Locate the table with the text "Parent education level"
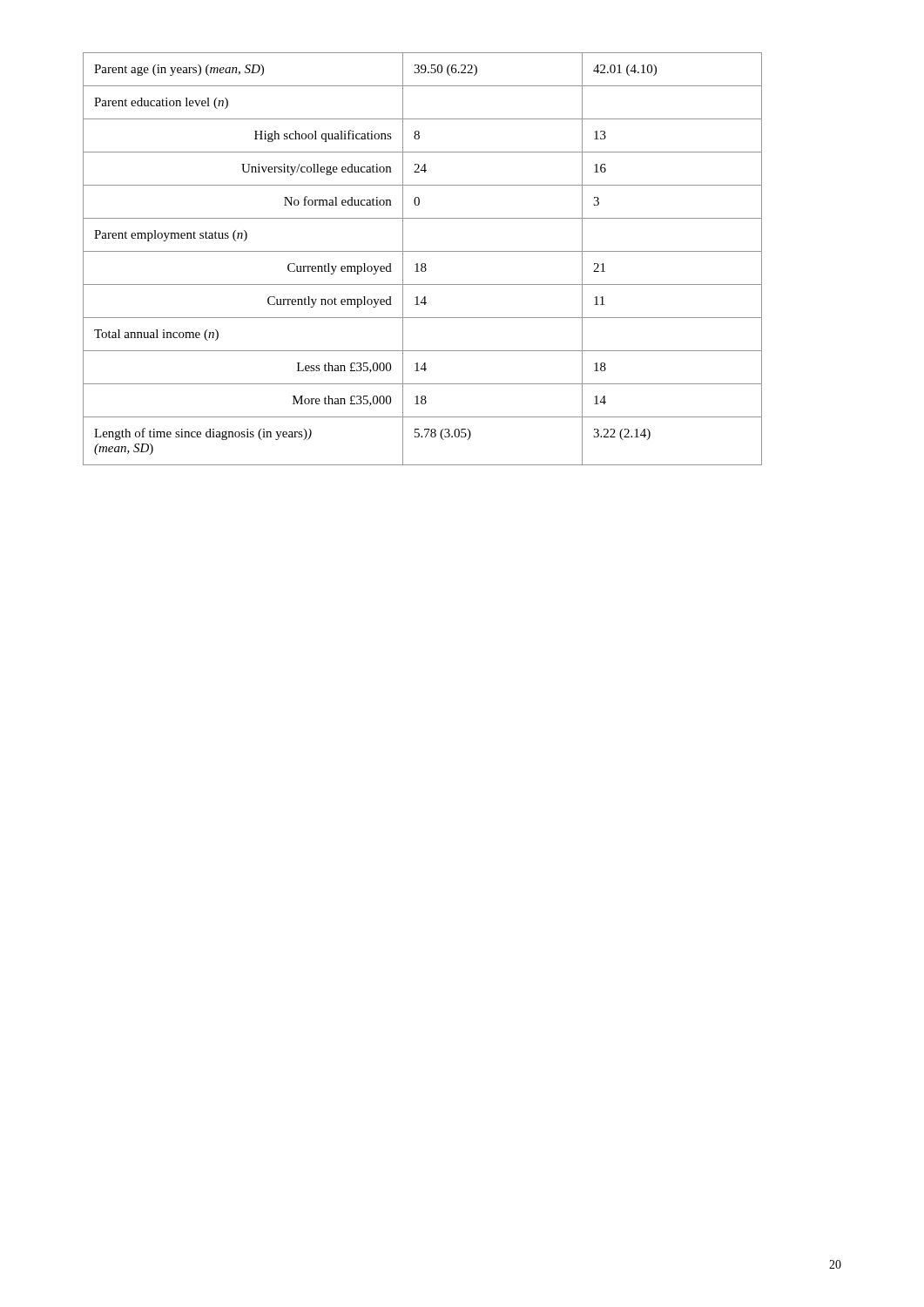This screenshot has width=924, height=1307. [422, 259]
